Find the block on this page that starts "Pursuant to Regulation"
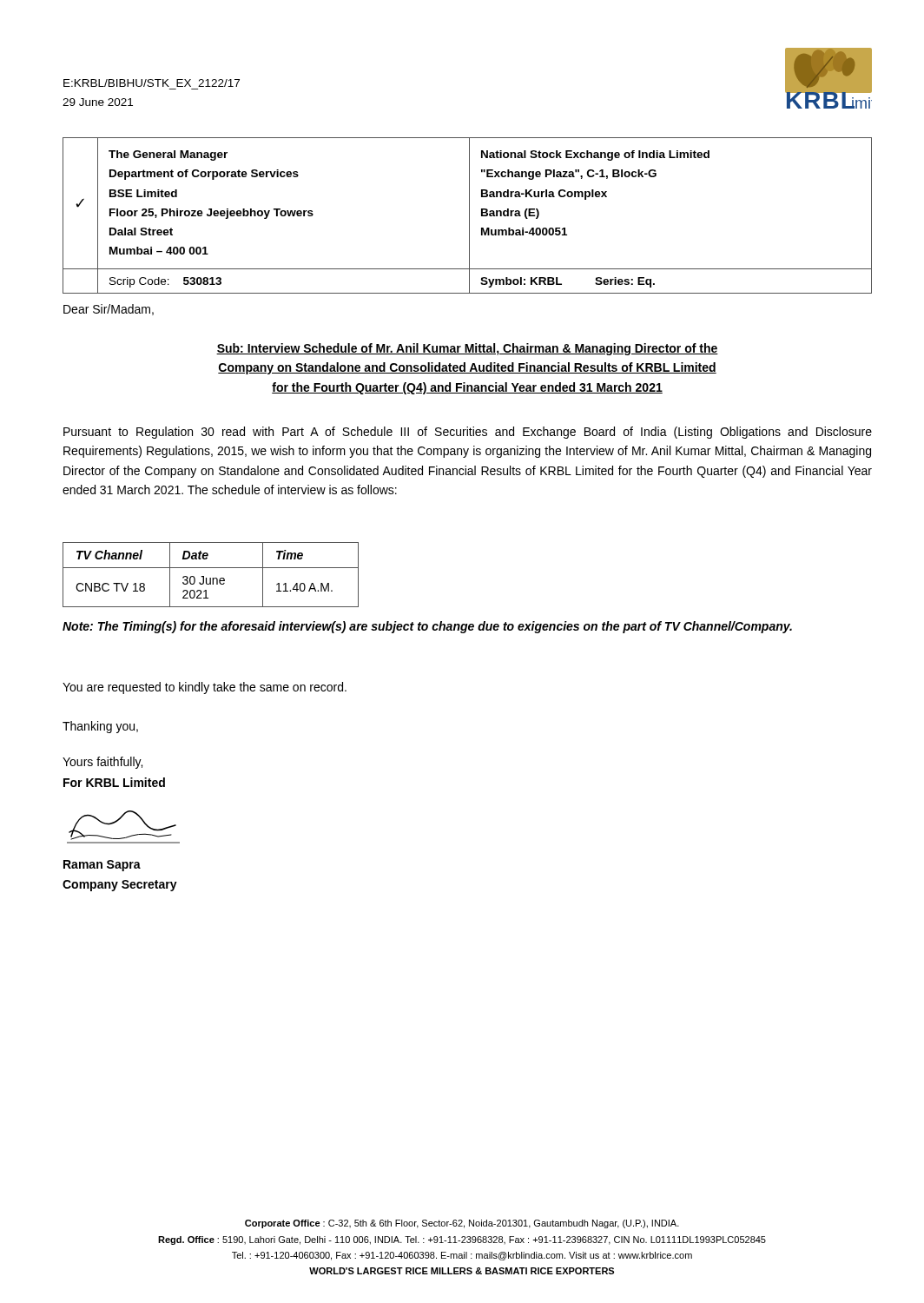Image resolution: width=924 pixels, height=1303 pixels. point(467,461)
